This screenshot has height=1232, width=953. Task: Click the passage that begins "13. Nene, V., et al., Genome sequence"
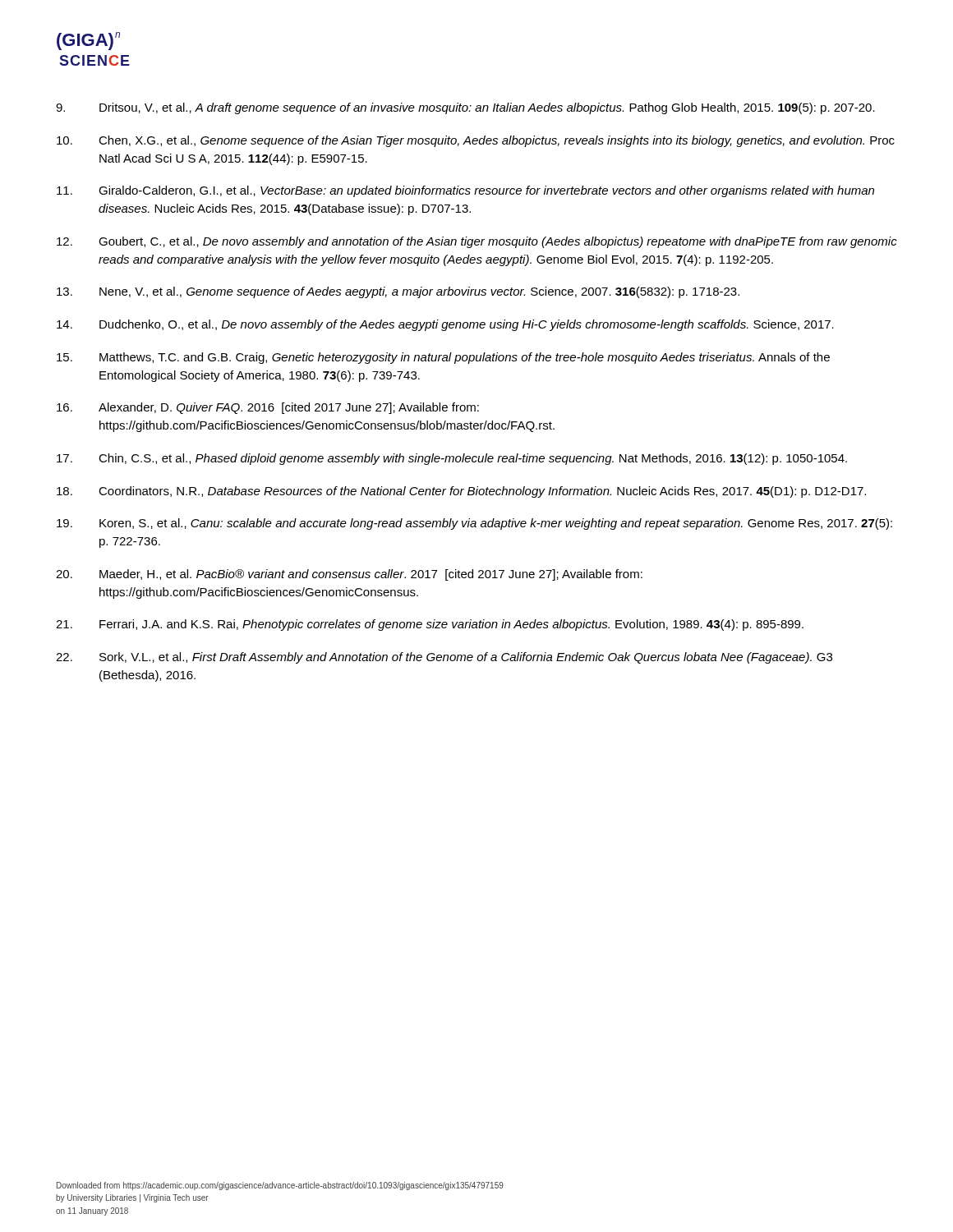click(x=398, y=292)
